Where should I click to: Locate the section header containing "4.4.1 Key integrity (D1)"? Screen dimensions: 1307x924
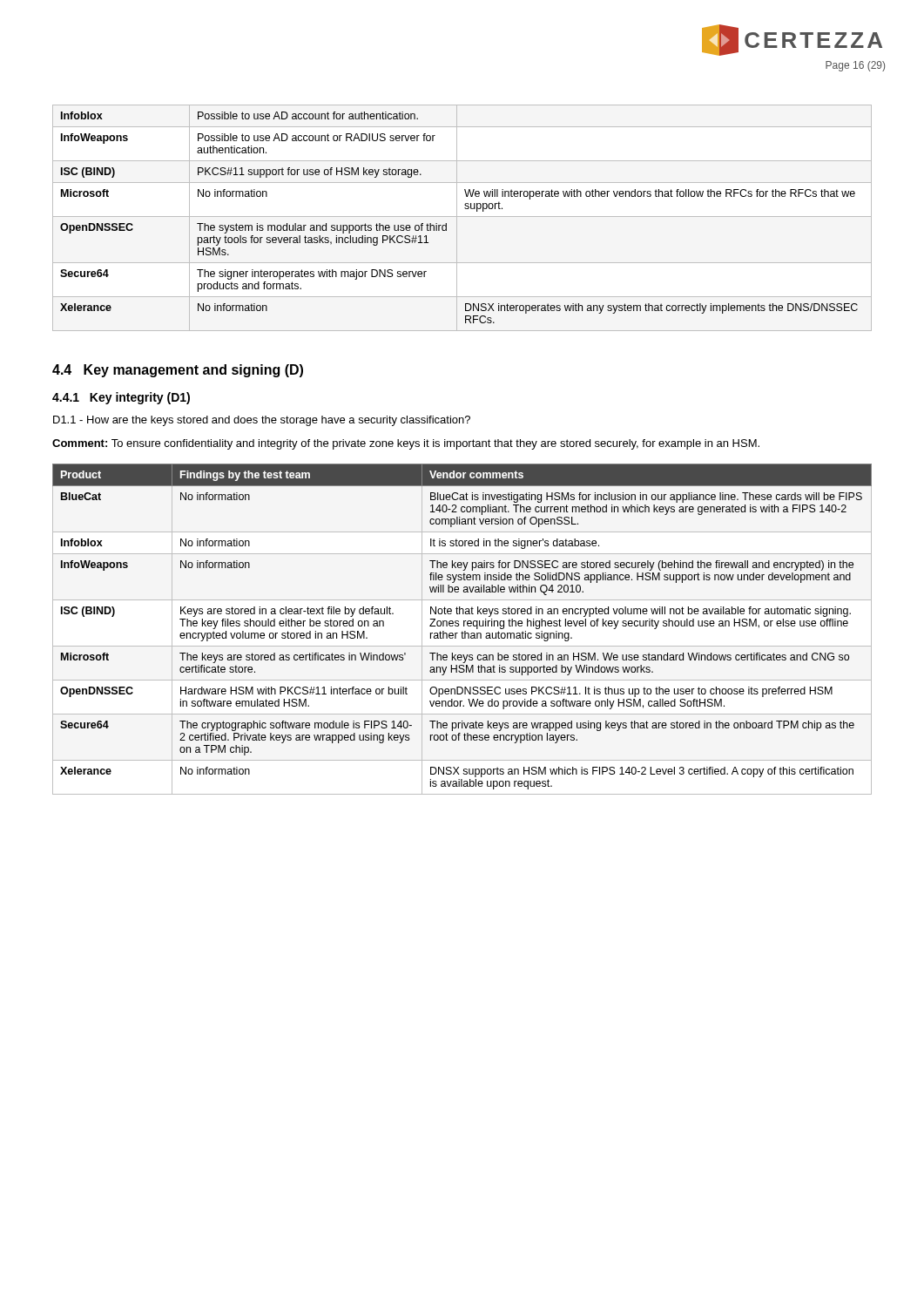point(121,397)
